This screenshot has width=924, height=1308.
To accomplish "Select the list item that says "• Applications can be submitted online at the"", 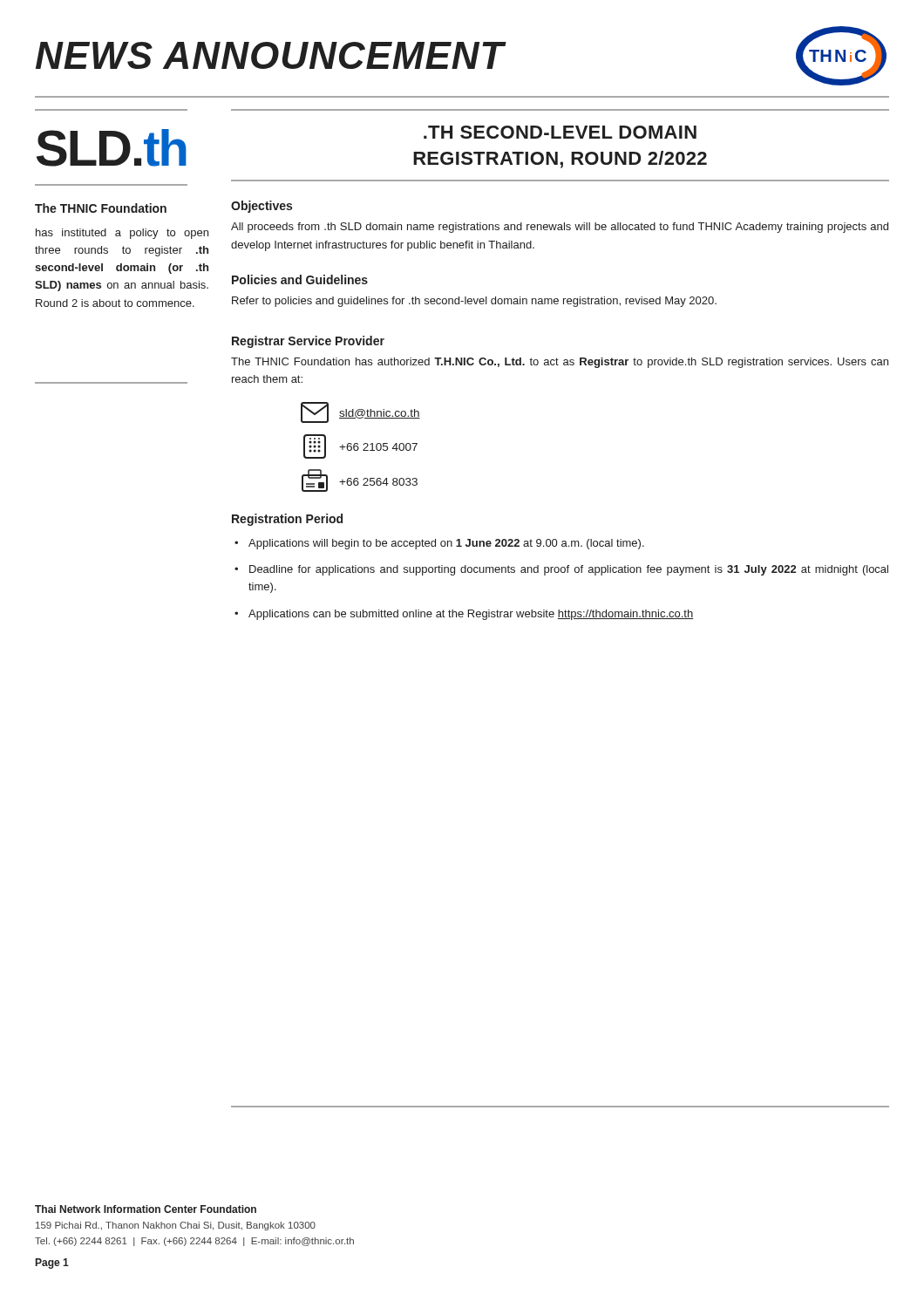I will click(x=464, y=614).
